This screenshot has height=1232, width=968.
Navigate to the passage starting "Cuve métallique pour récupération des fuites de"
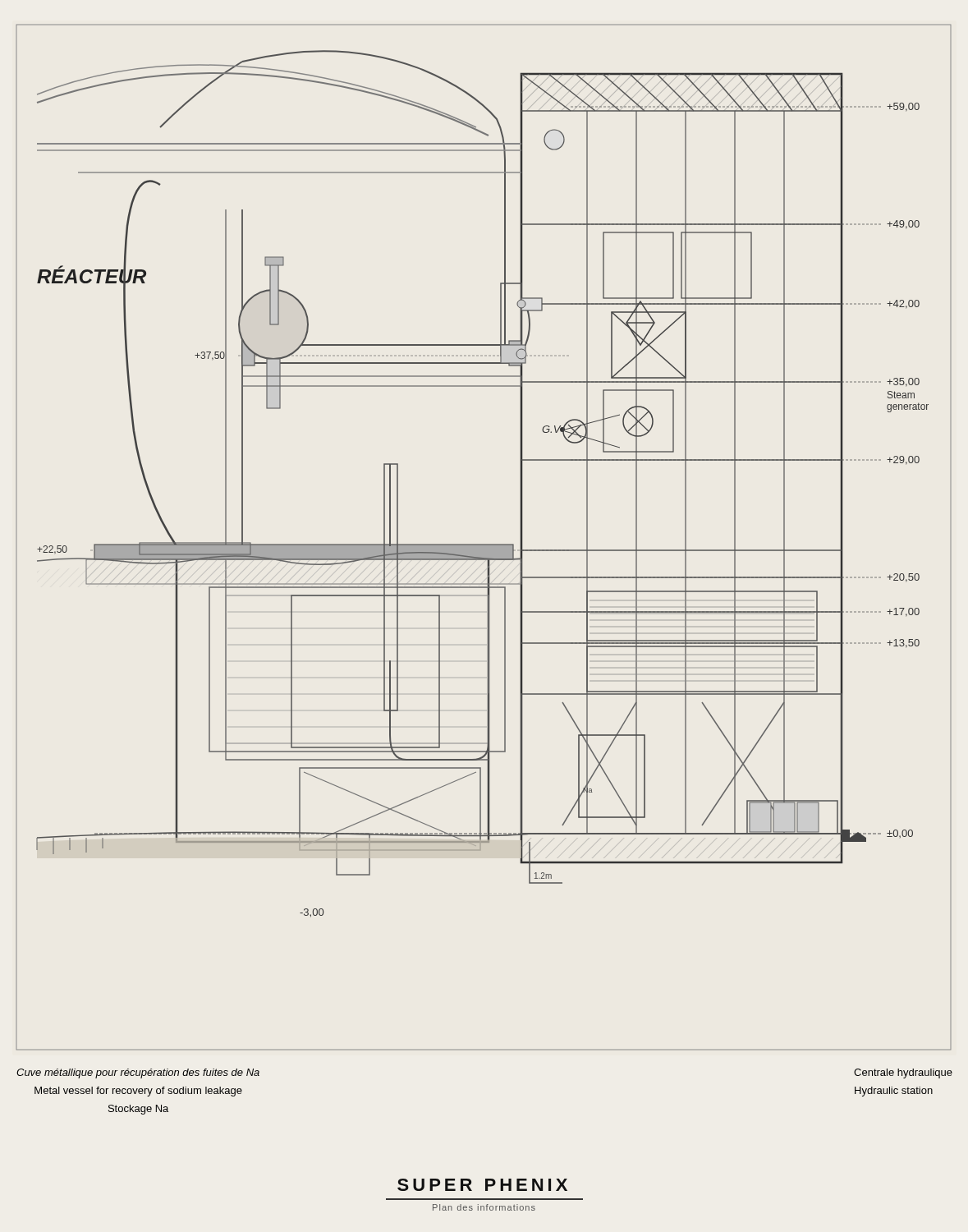click(138, 1090)
